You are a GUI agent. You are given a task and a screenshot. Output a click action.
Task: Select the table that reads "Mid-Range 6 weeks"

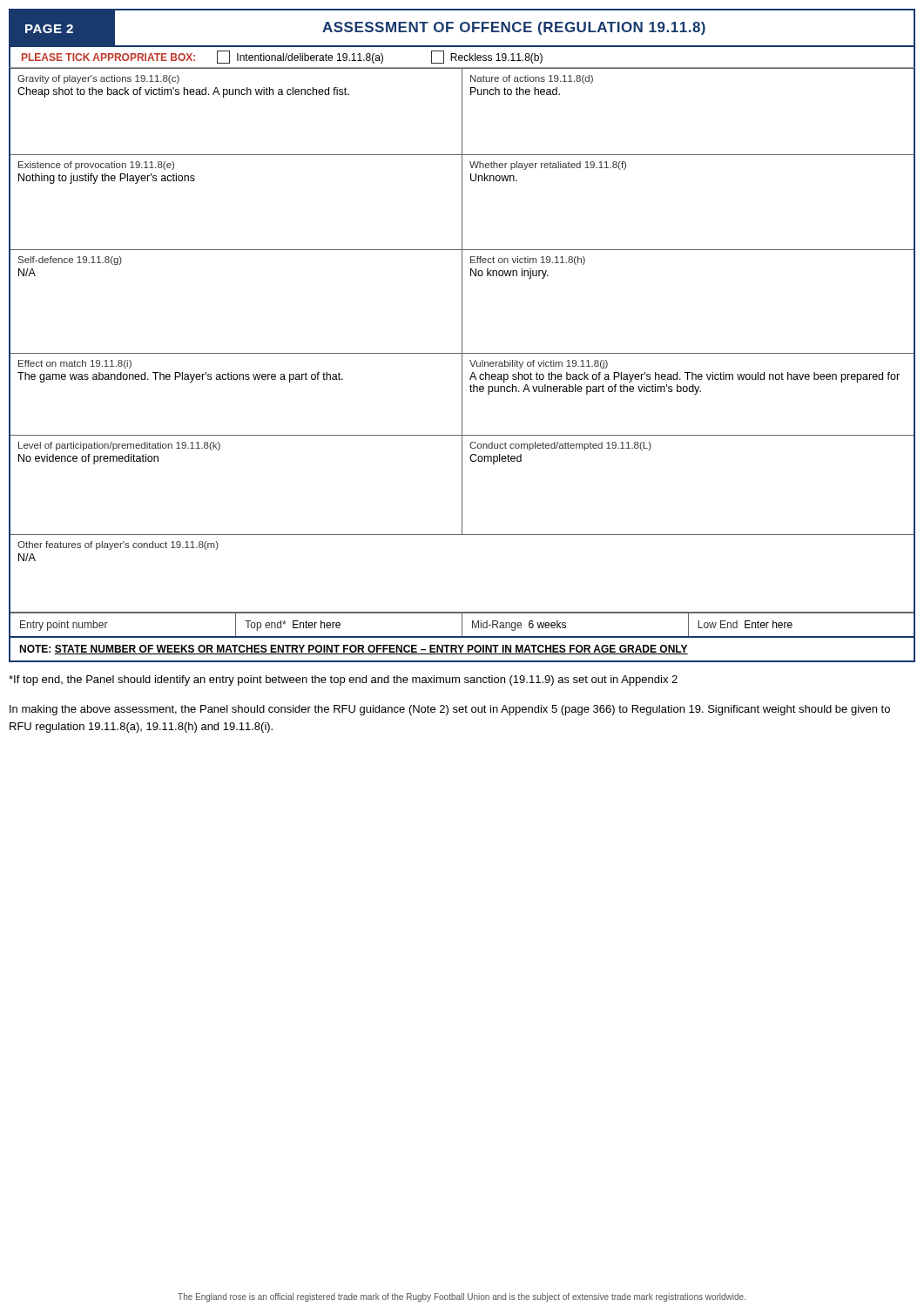(462, 625)
